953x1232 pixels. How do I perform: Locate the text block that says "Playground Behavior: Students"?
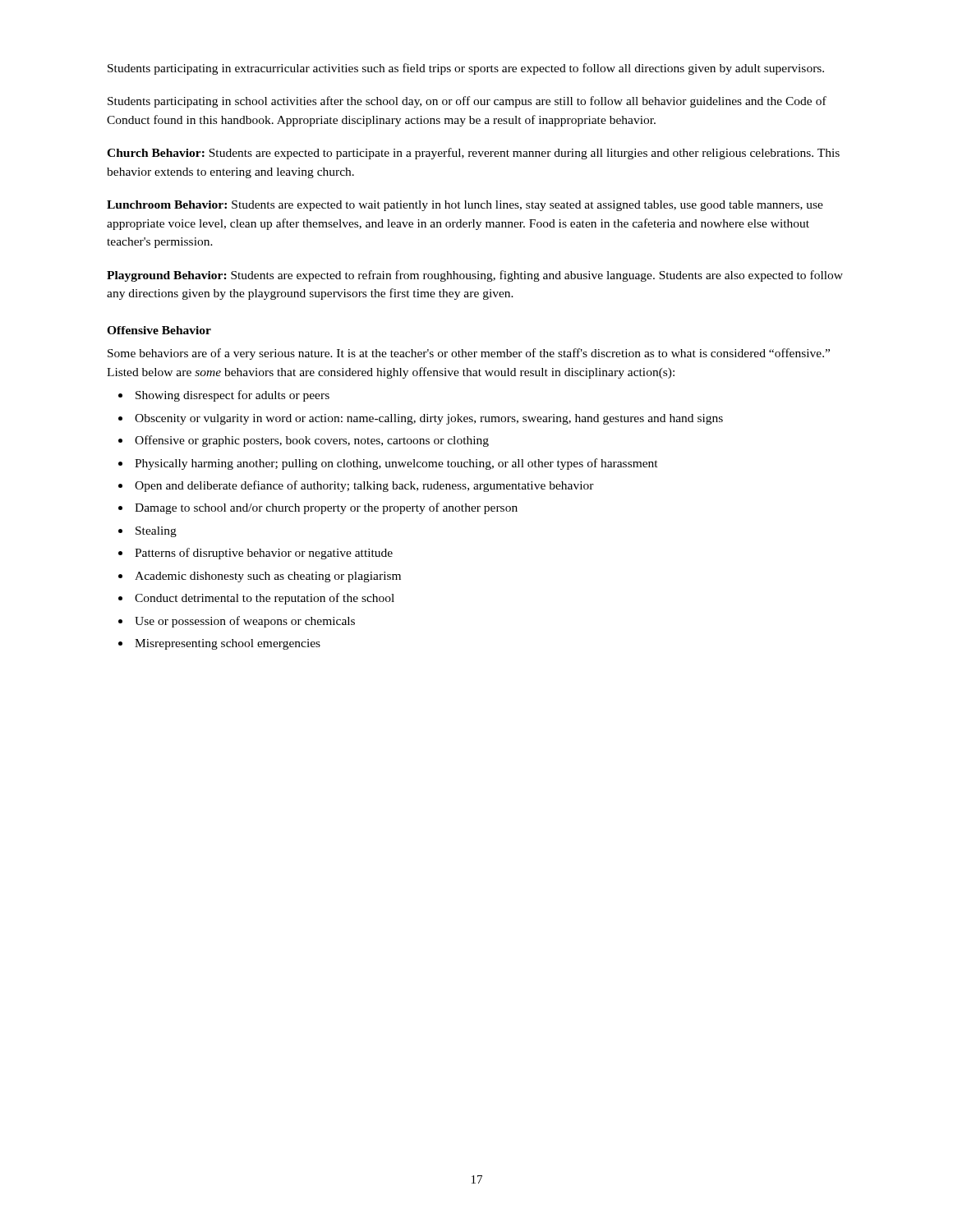click(475, 284)
